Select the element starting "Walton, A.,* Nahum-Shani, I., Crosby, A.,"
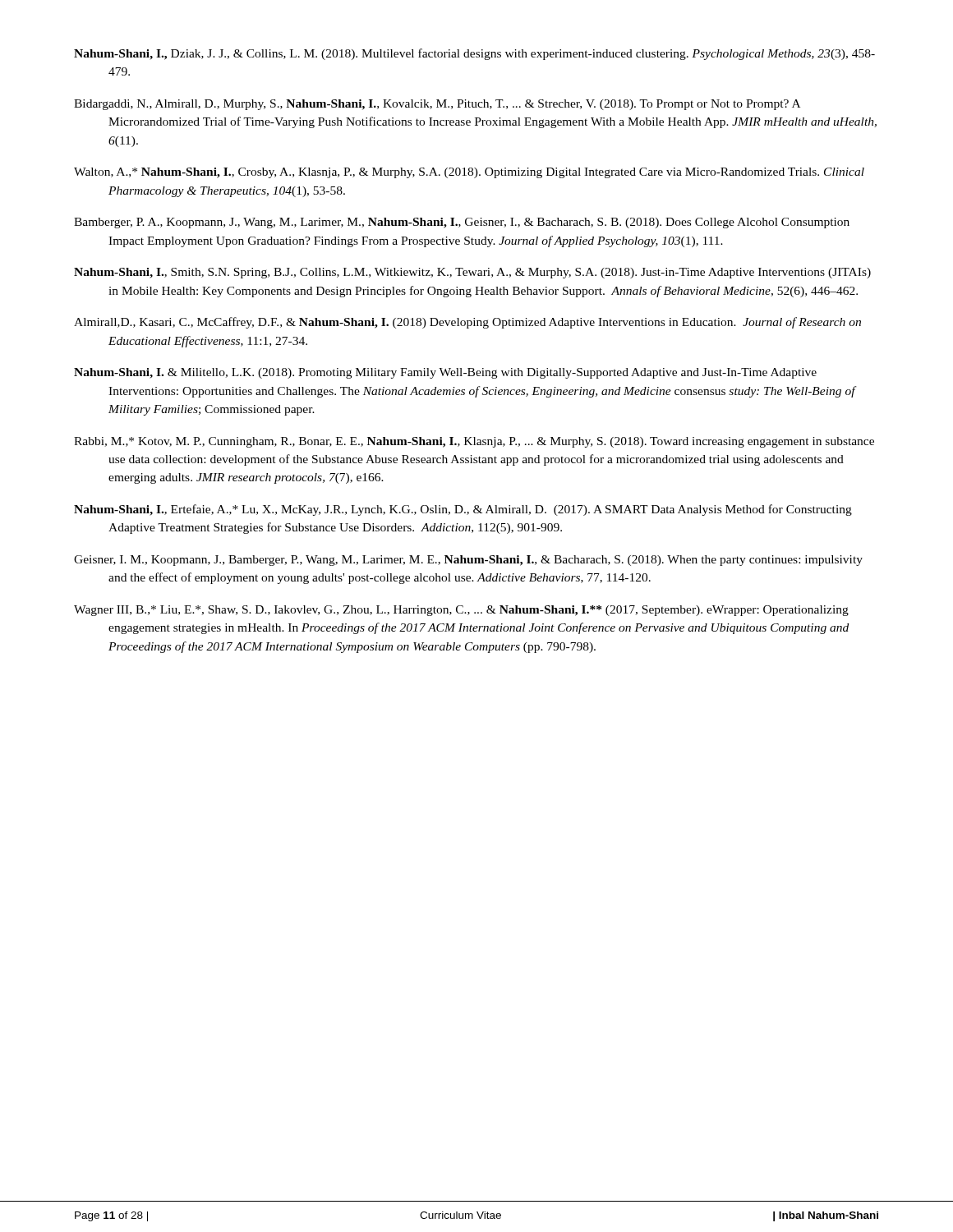This screenshot has width=953, height=1232. click(469, 181)
